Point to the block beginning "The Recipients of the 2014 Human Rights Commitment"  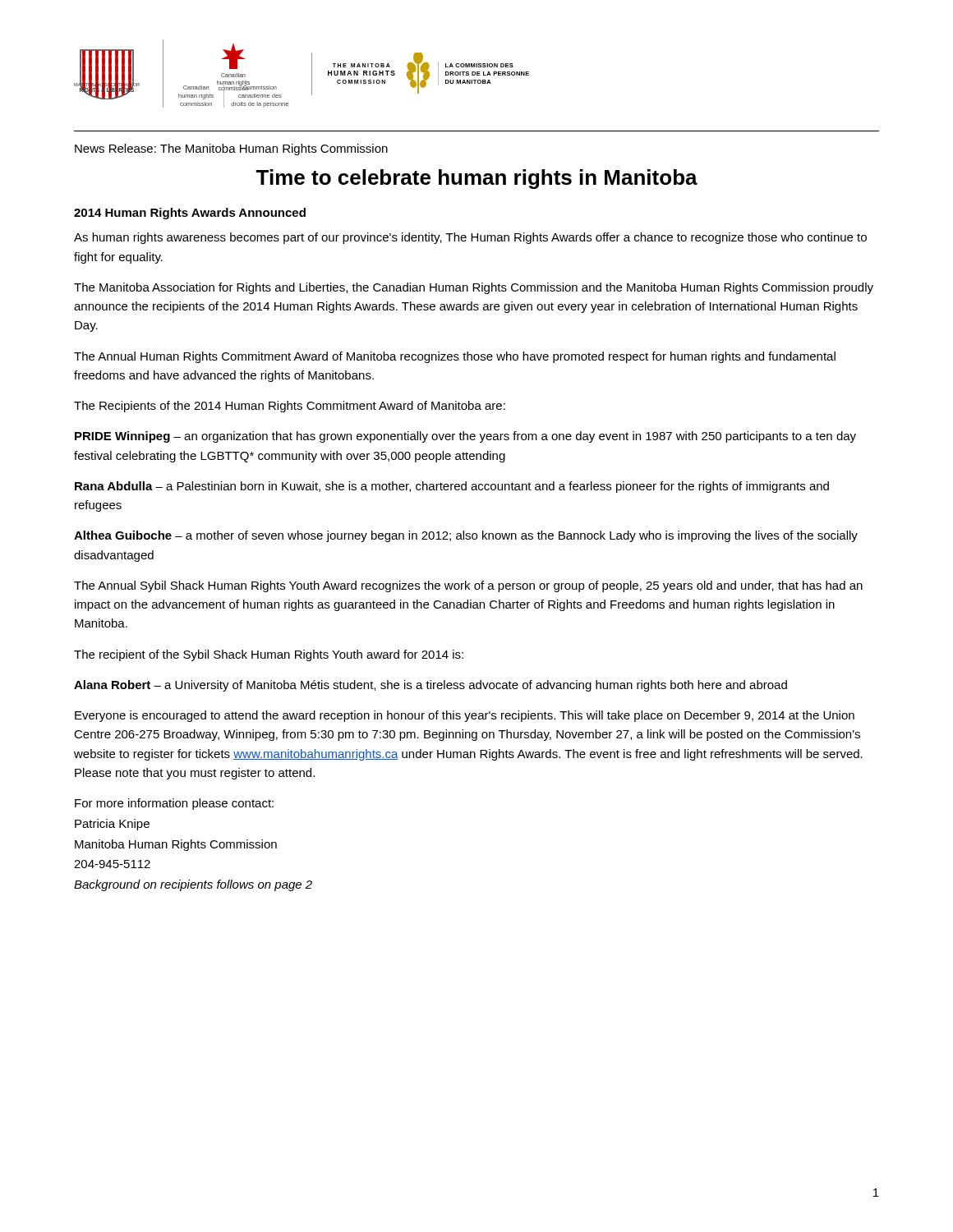[x=290, y=405]
